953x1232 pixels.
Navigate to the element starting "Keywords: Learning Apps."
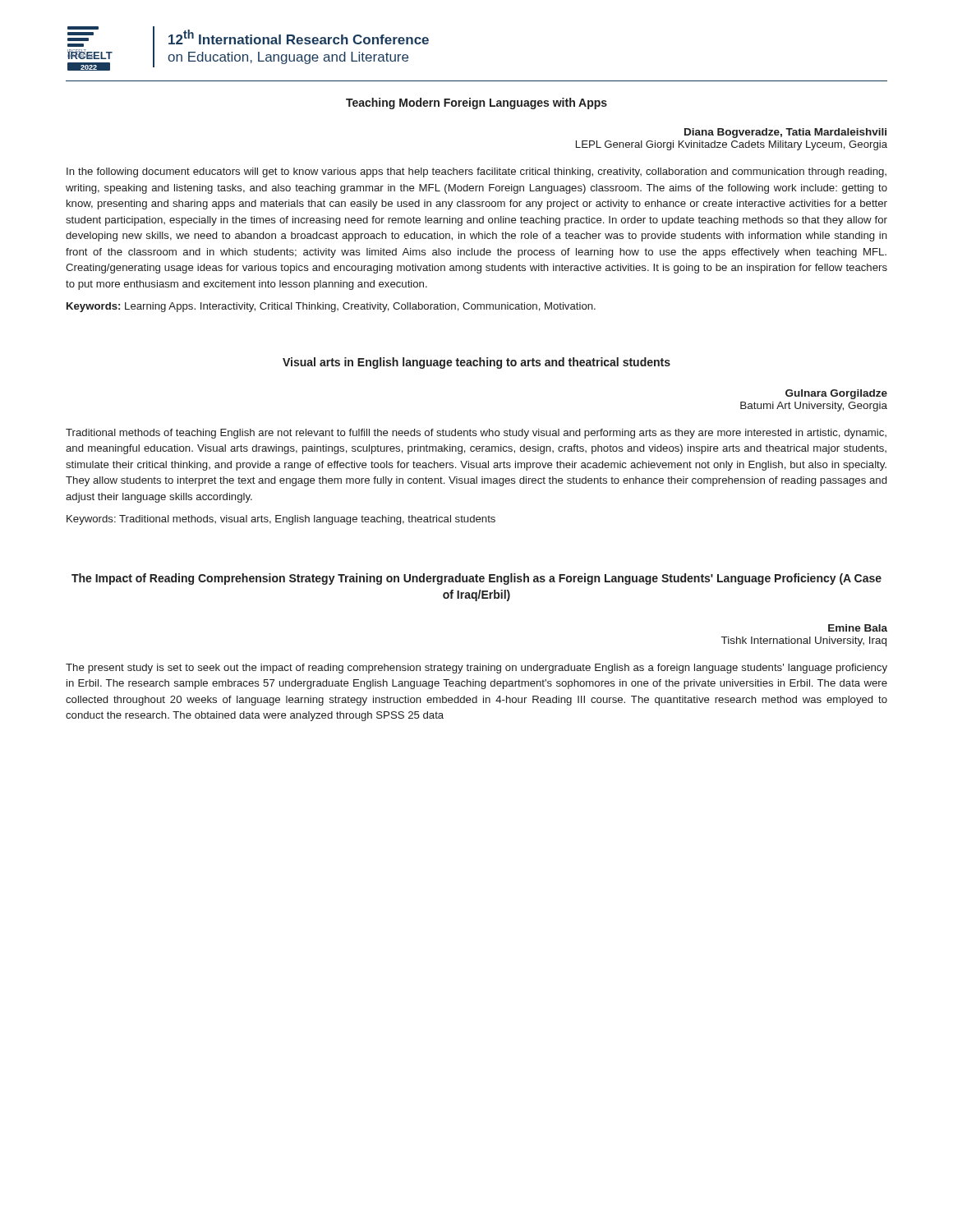coord(331,306)
